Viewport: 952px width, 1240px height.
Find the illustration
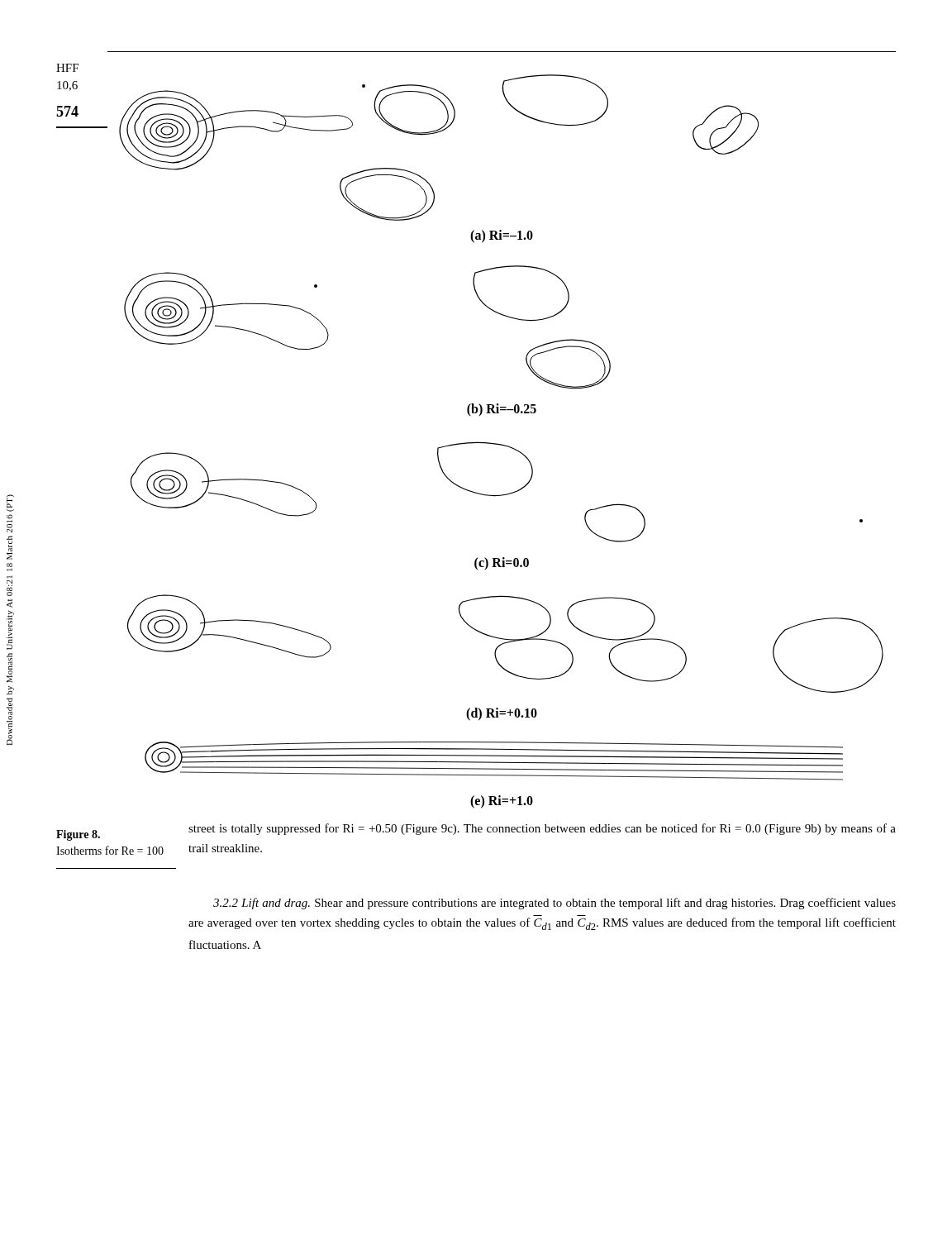[x=502, y=436]
